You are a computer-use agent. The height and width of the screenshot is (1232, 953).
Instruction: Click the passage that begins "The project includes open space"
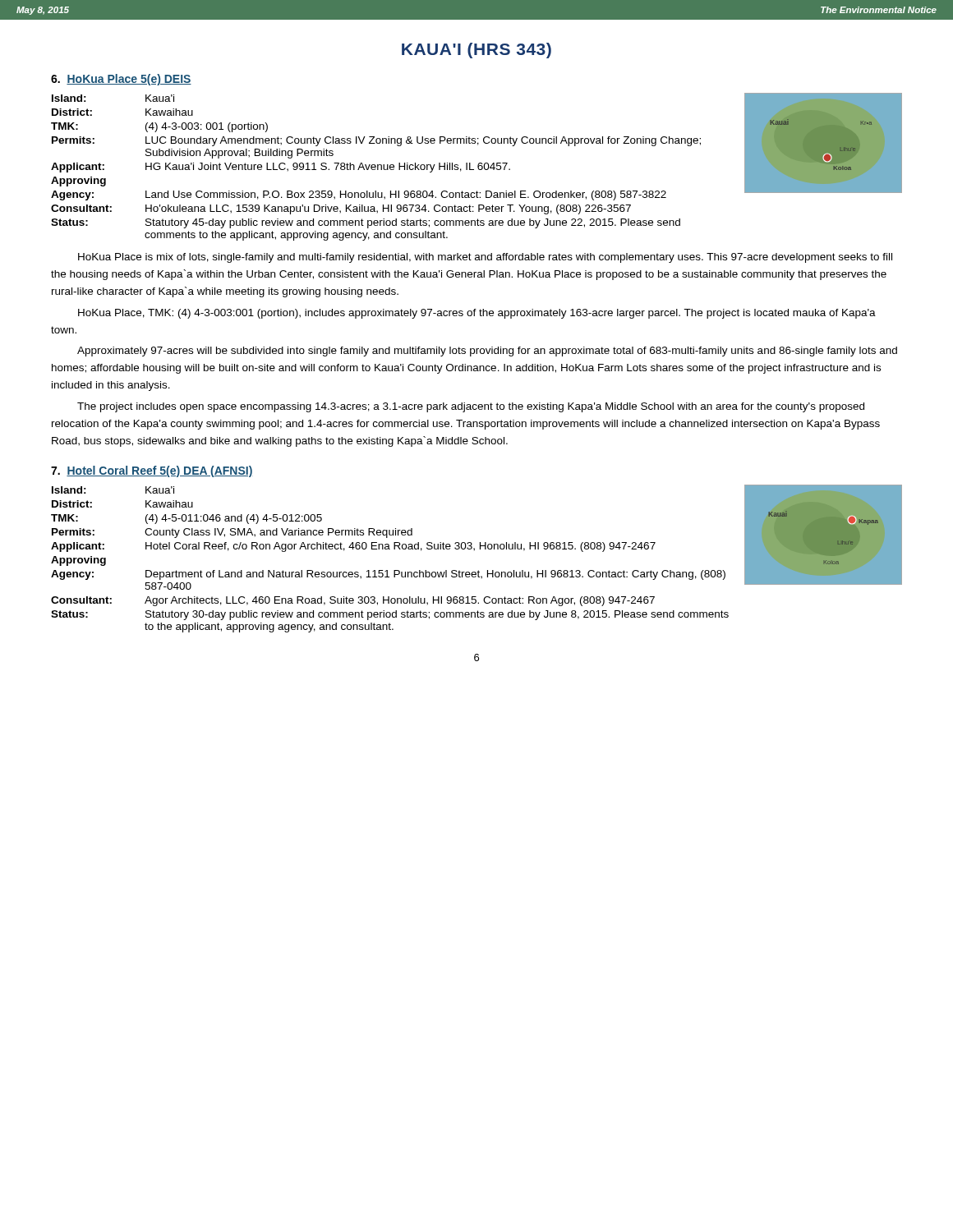click(465, 423)
